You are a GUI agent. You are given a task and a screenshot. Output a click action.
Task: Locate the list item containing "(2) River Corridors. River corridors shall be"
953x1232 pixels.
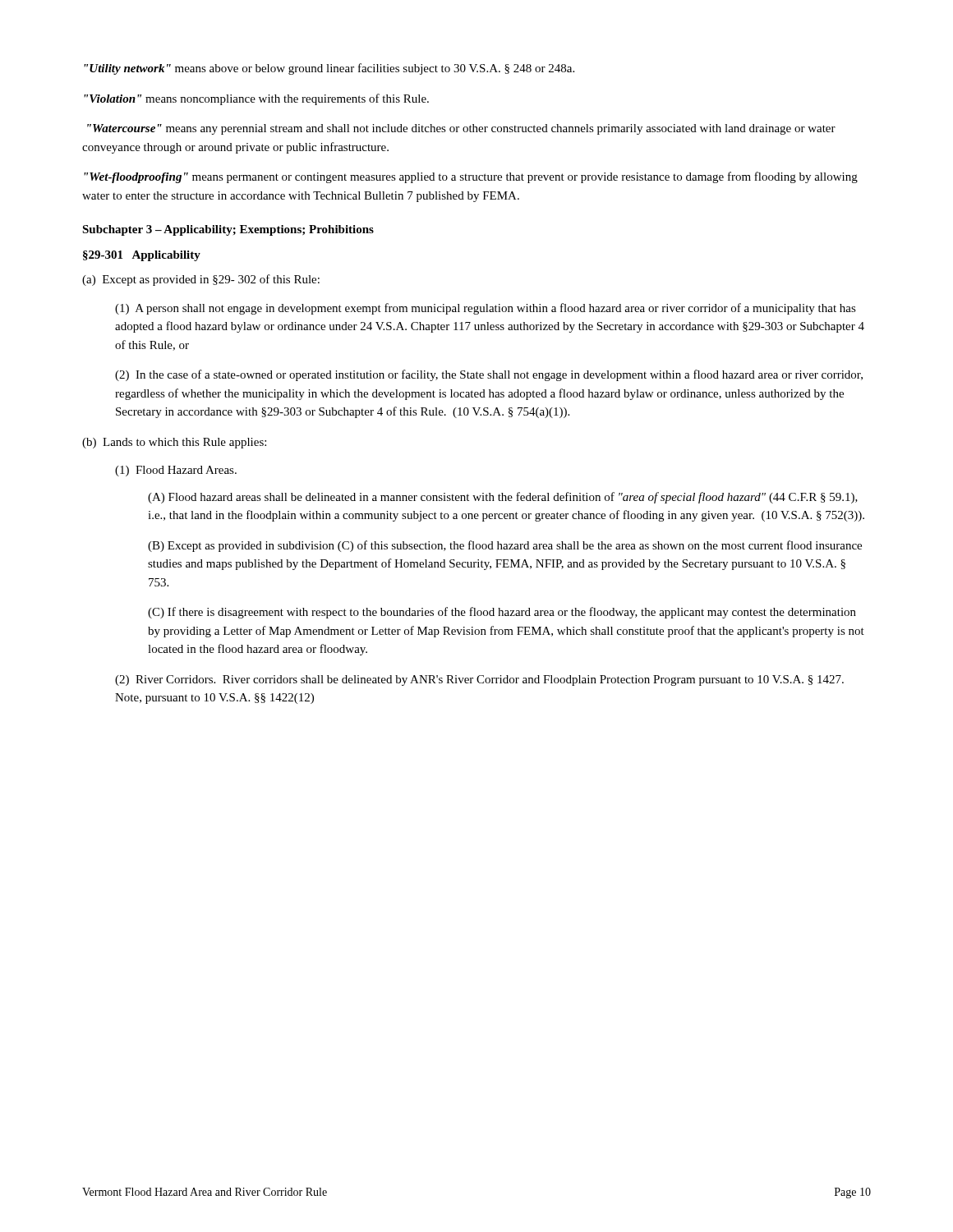click(481, 688)
